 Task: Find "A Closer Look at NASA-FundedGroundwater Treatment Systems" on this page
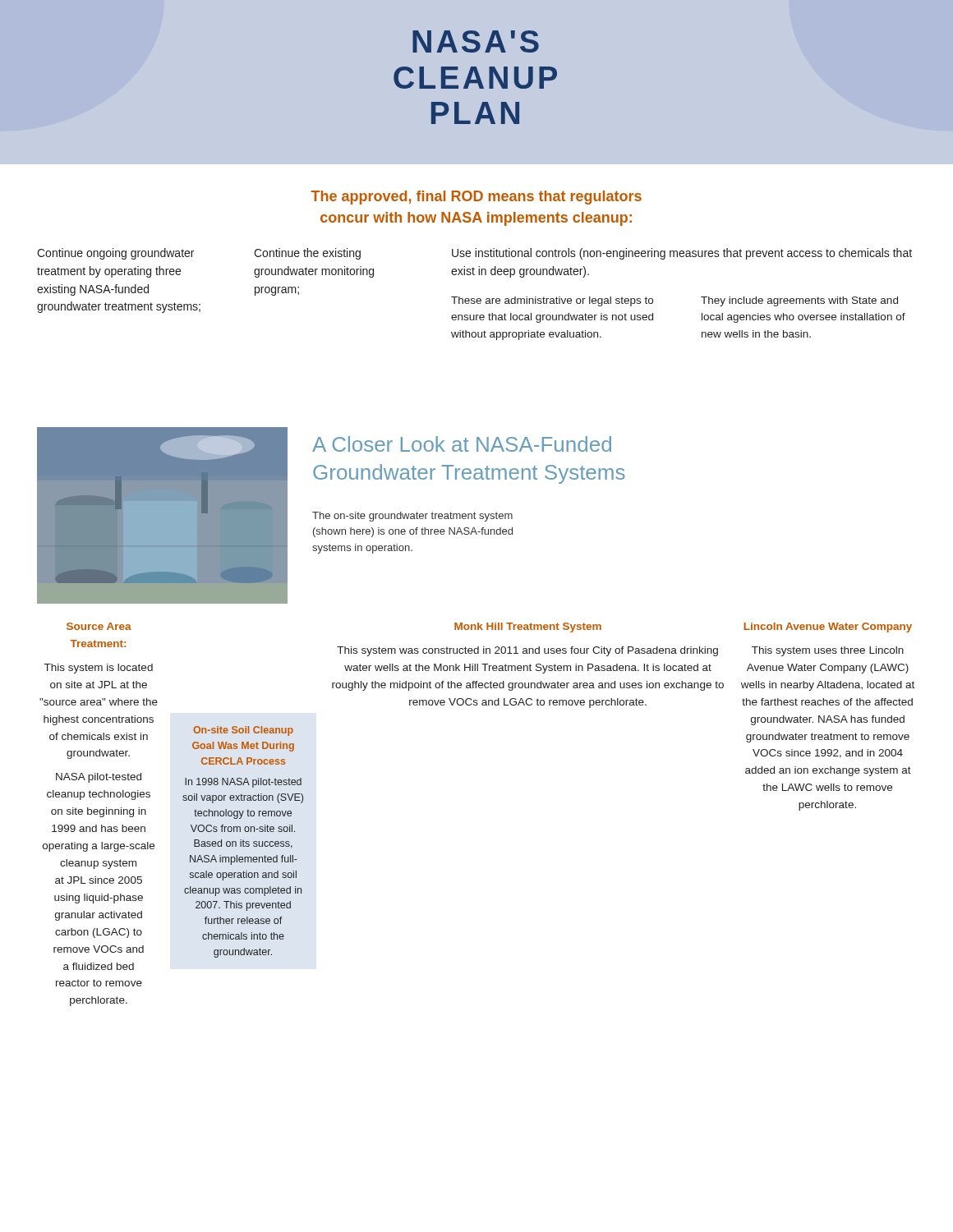tap(469, 458)
